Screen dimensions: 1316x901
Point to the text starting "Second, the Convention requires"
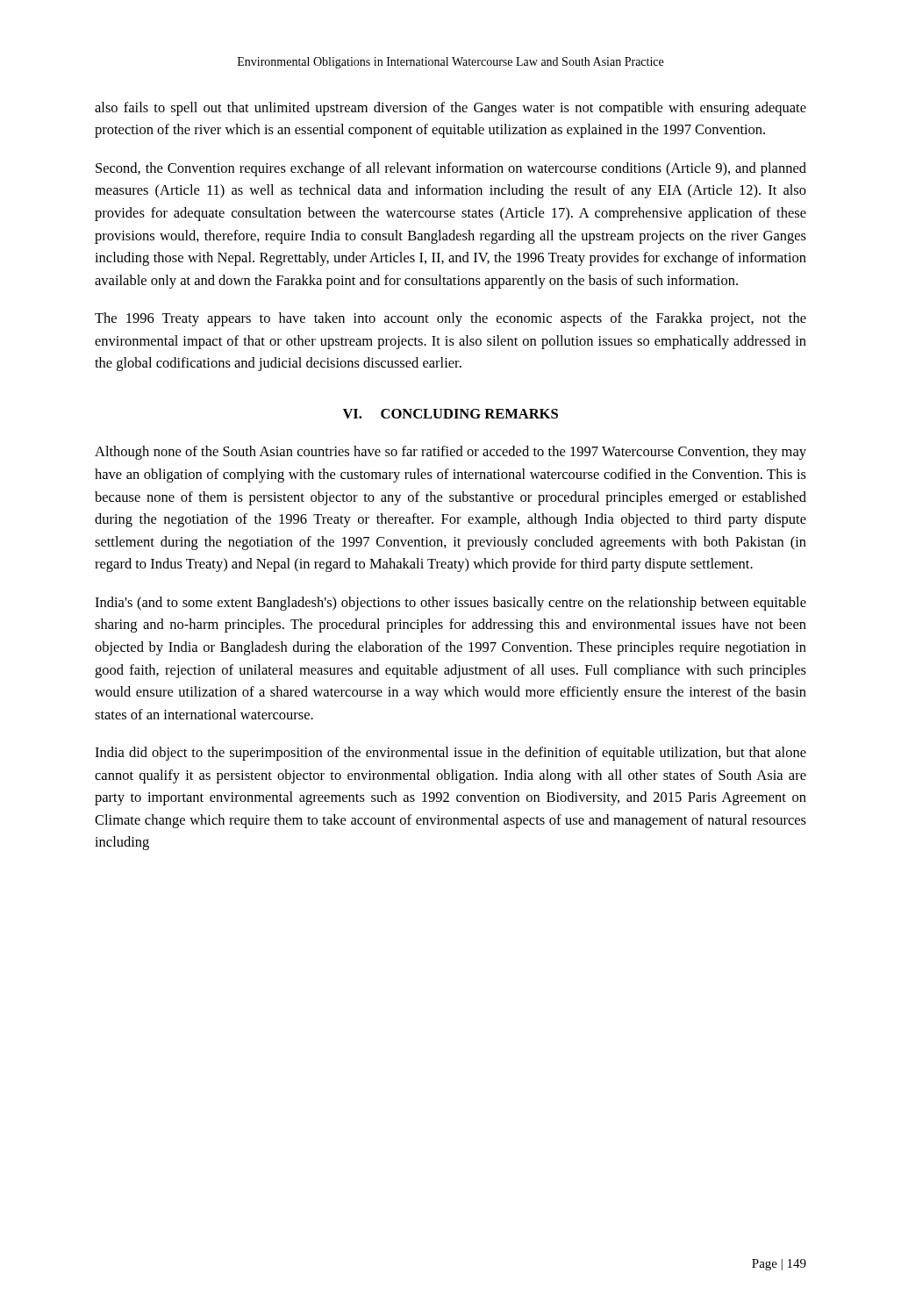[450, 224]
